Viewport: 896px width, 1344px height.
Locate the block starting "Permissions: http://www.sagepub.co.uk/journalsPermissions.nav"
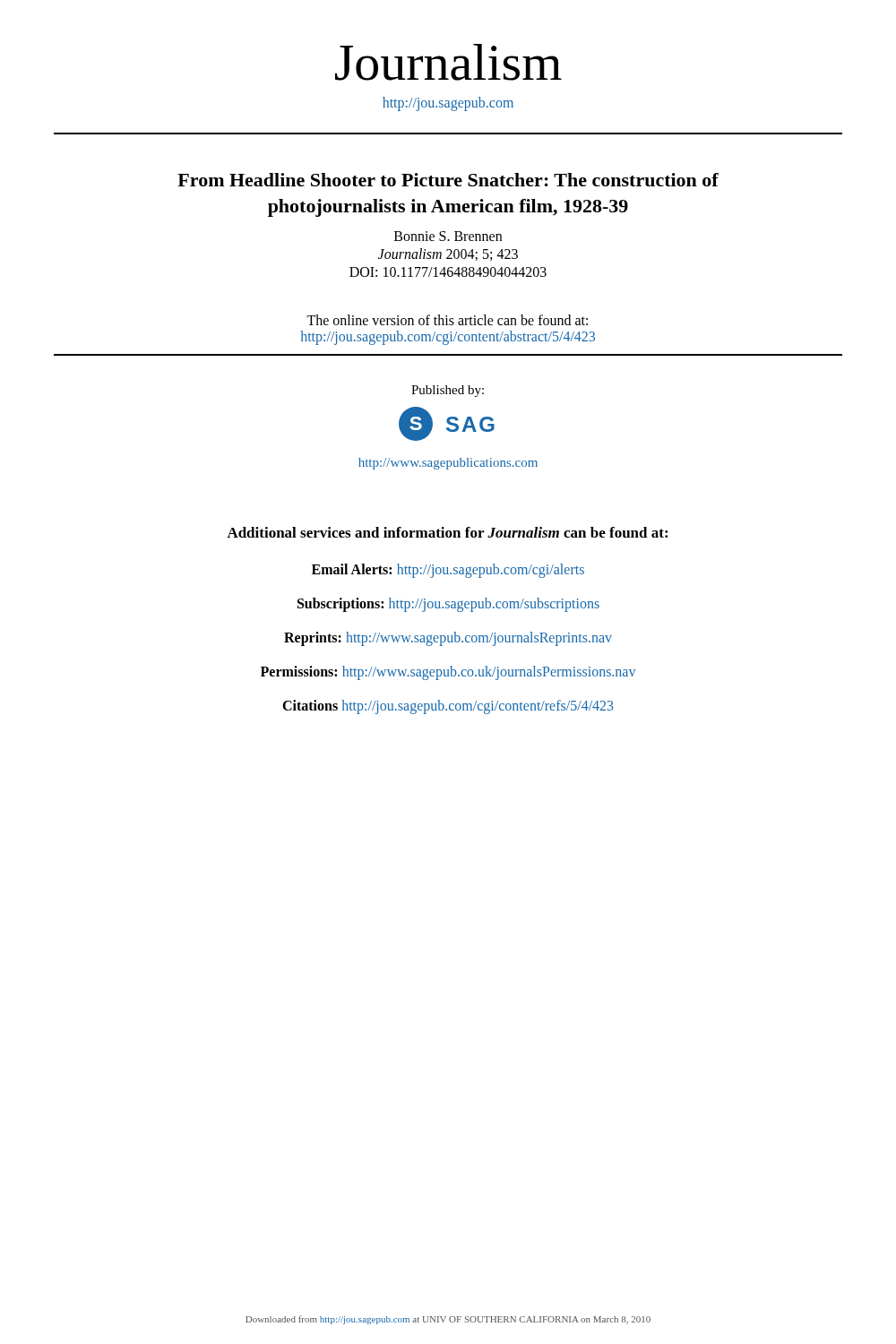click(x=448, y=672)
